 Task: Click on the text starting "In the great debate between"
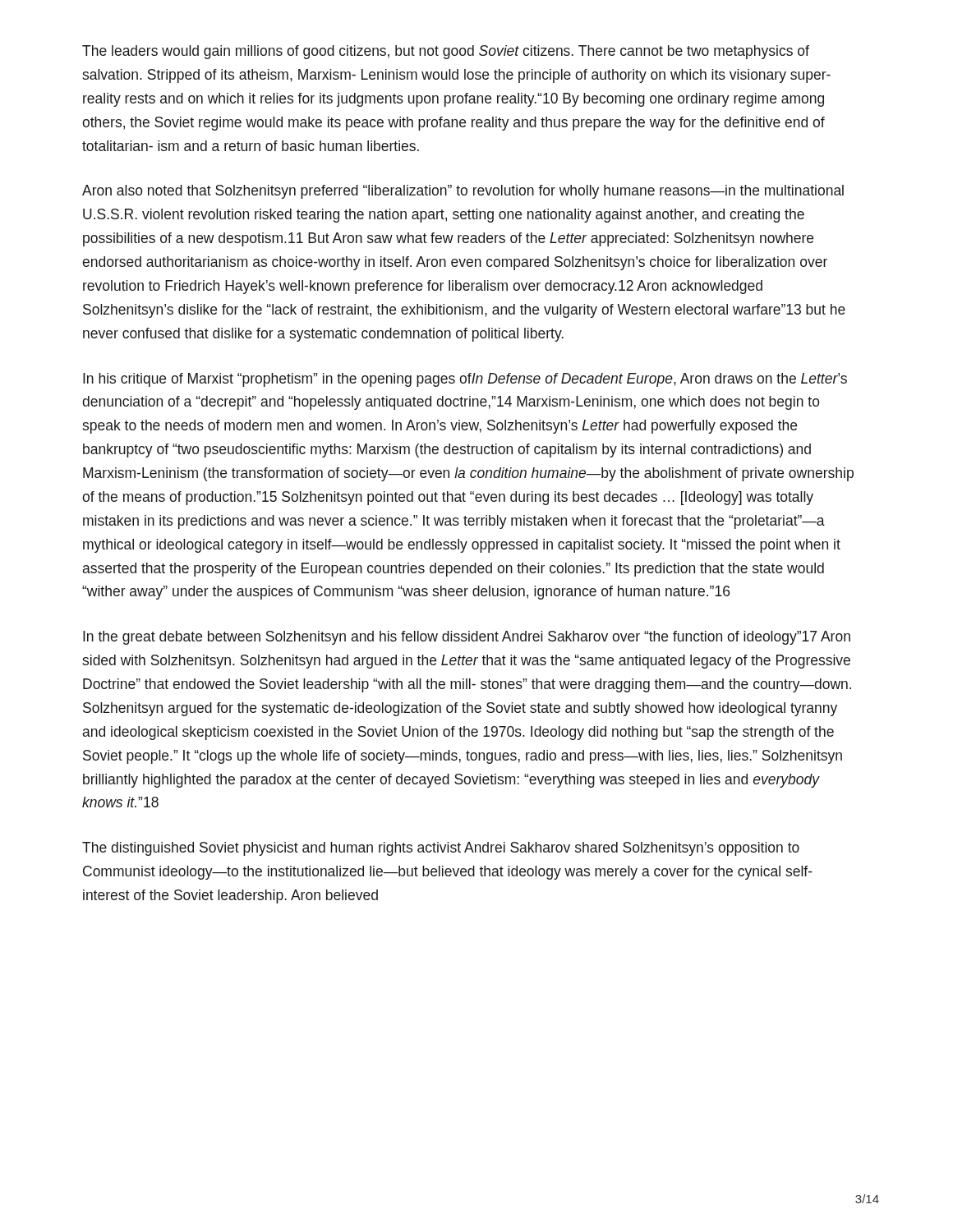click(467, 720)
